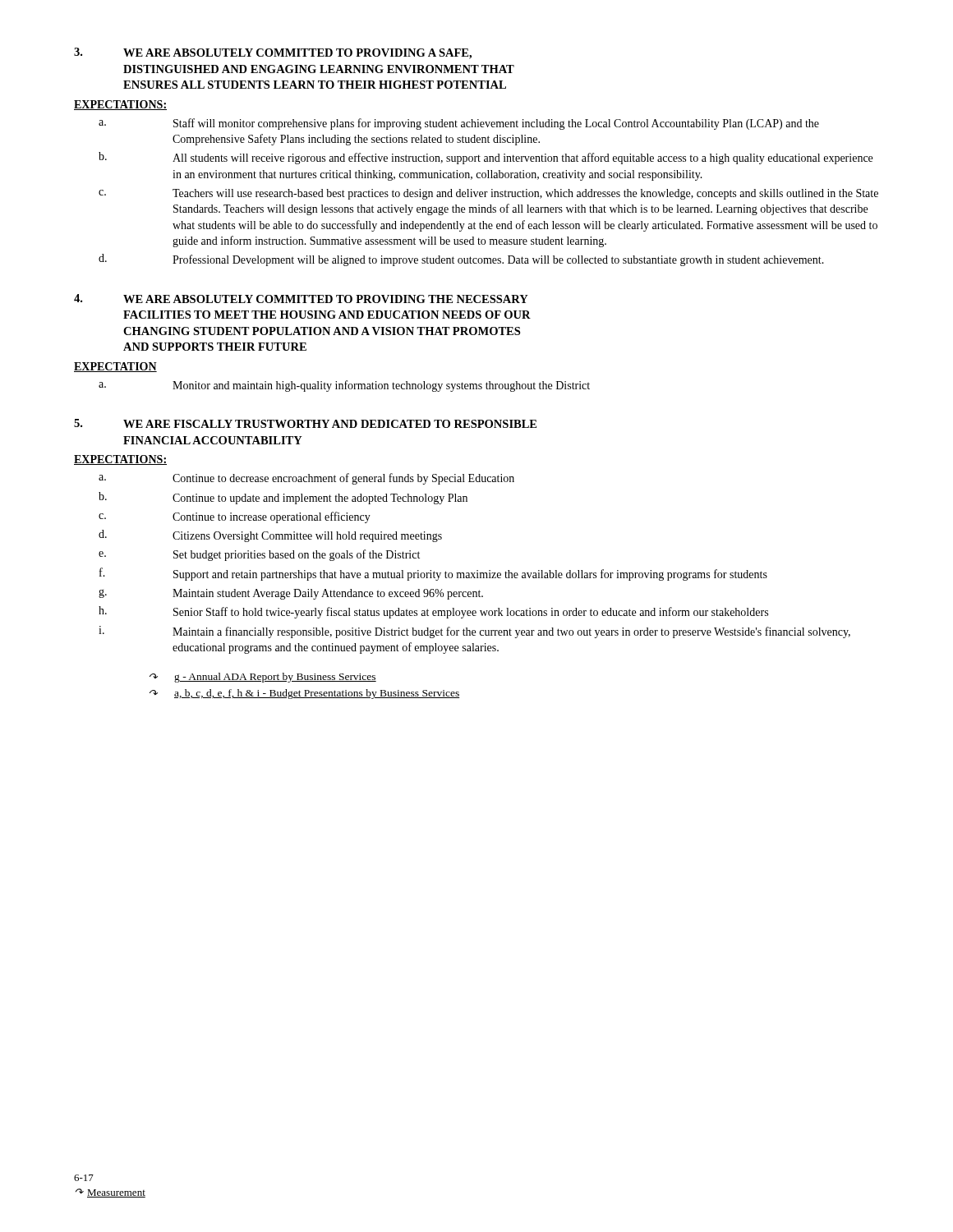Point to the passage starting "e. Set budget priorities based on the"
Image resolution: width=953 pixels, height=1232 pixels.
point(259,555)
